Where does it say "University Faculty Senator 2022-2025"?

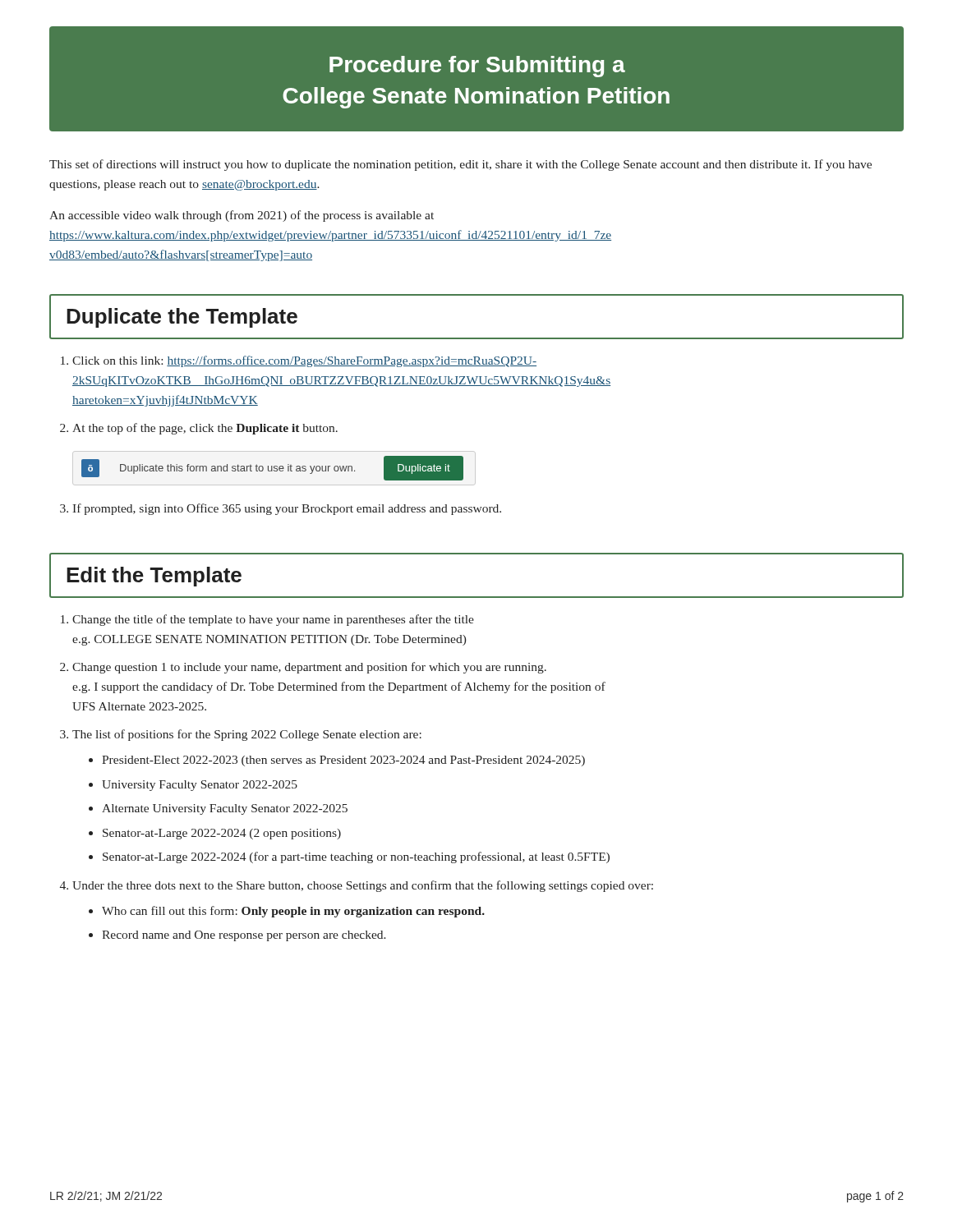(x=200, y=784)
